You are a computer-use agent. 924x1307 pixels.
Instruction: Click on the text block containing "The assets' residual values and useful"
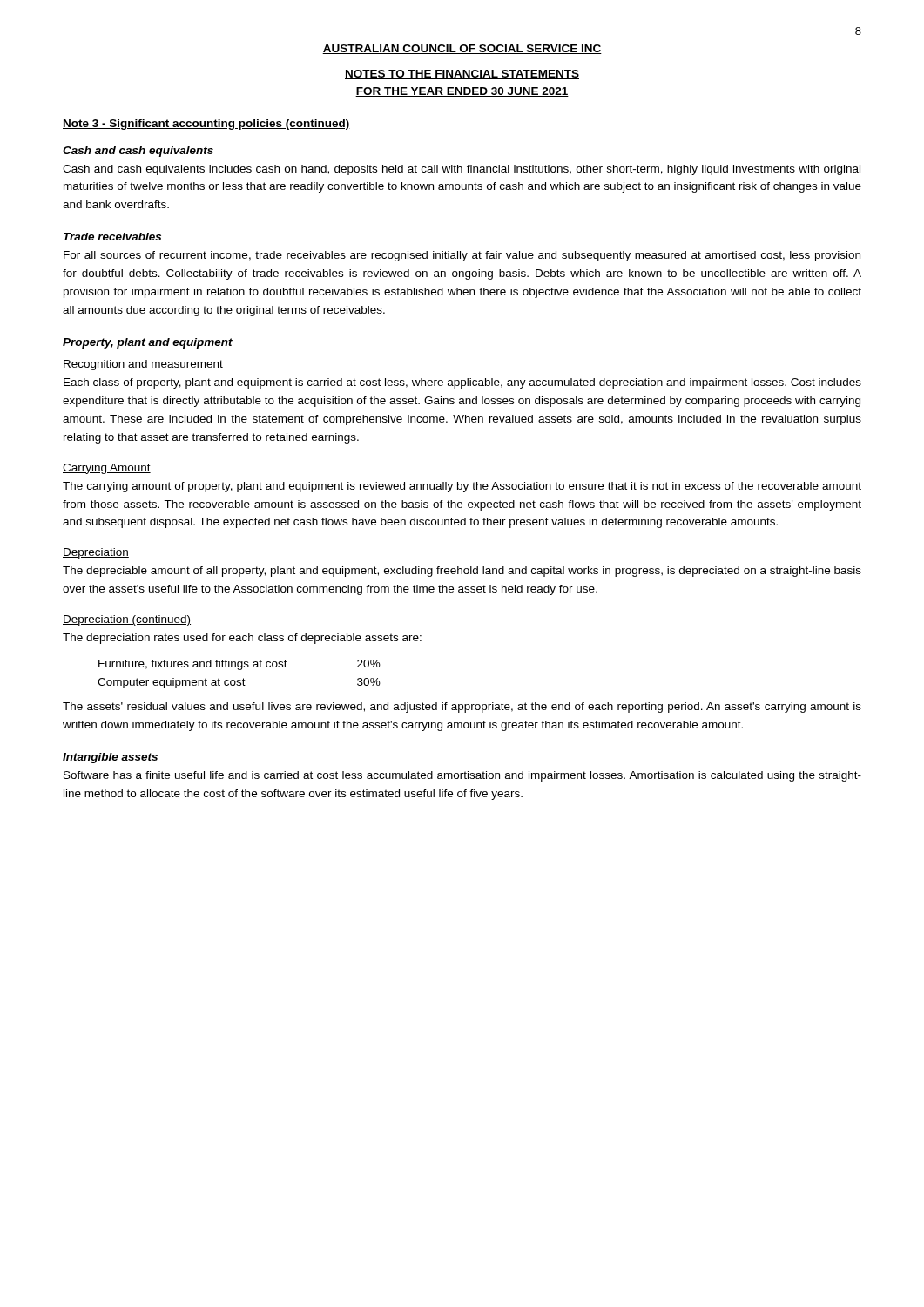coord(462,715)
